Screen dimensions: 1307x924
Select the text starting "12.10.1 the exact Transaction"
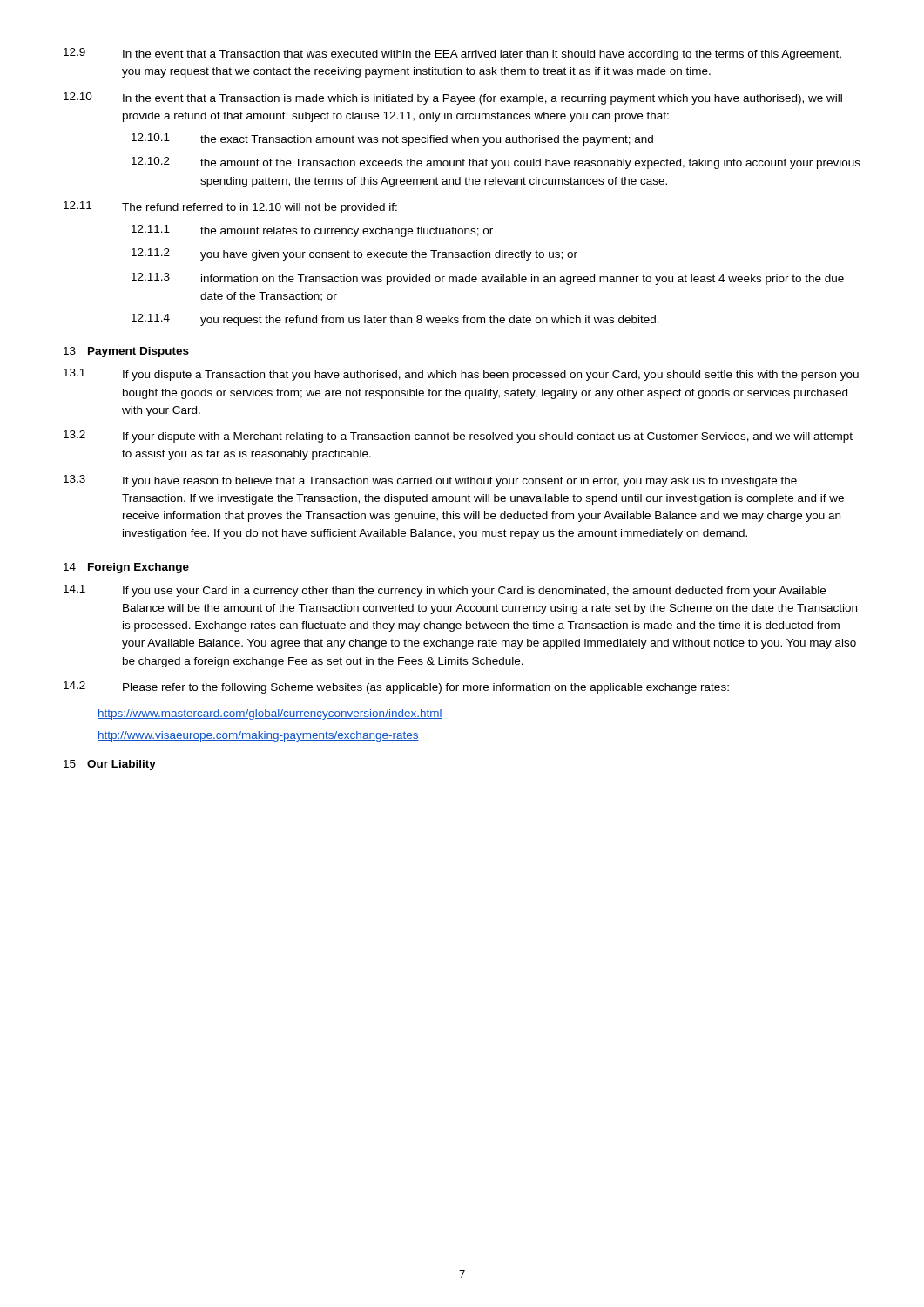(496, 140)
